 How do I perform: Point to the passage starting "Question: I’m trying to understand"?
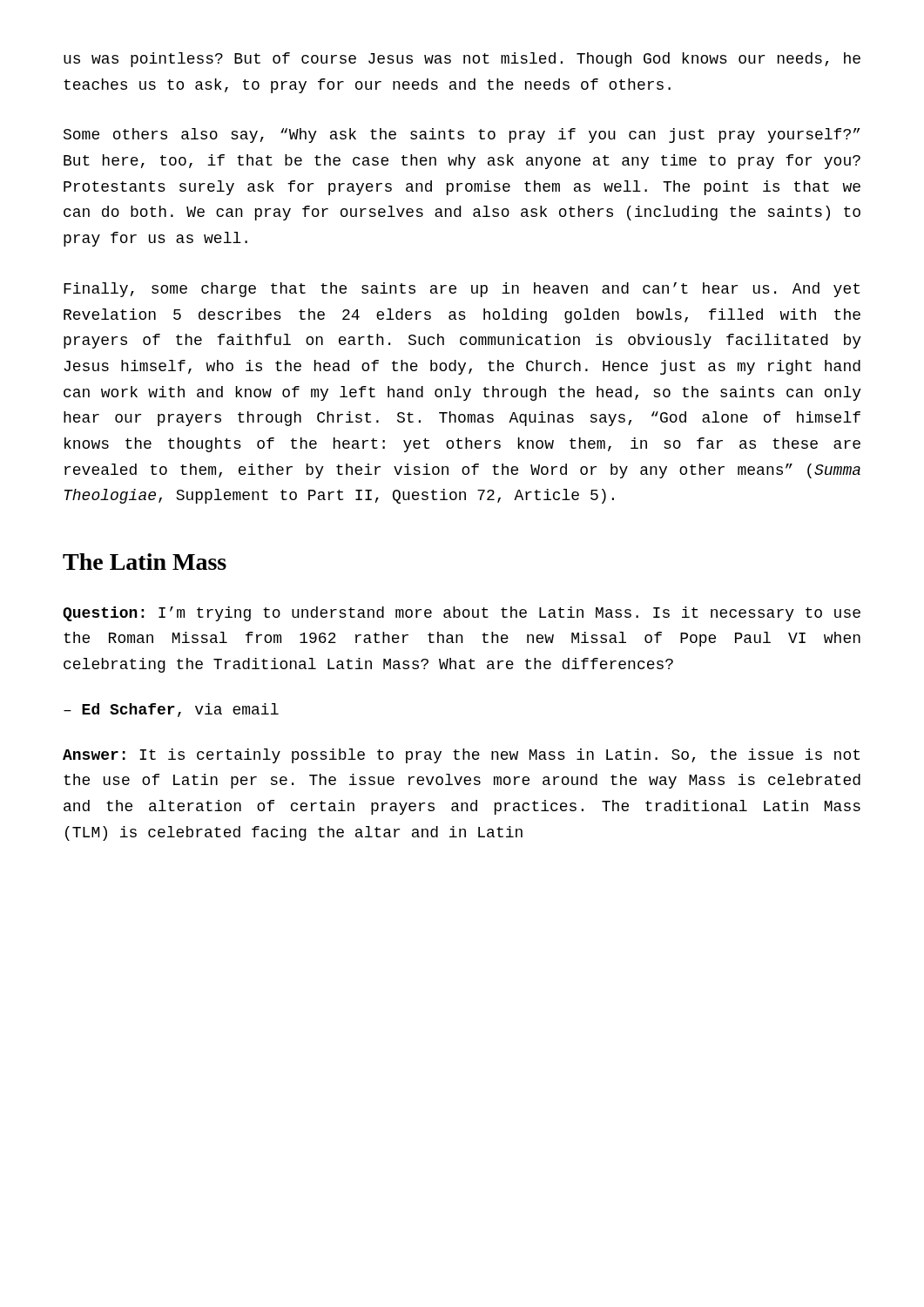coord(462,639)
